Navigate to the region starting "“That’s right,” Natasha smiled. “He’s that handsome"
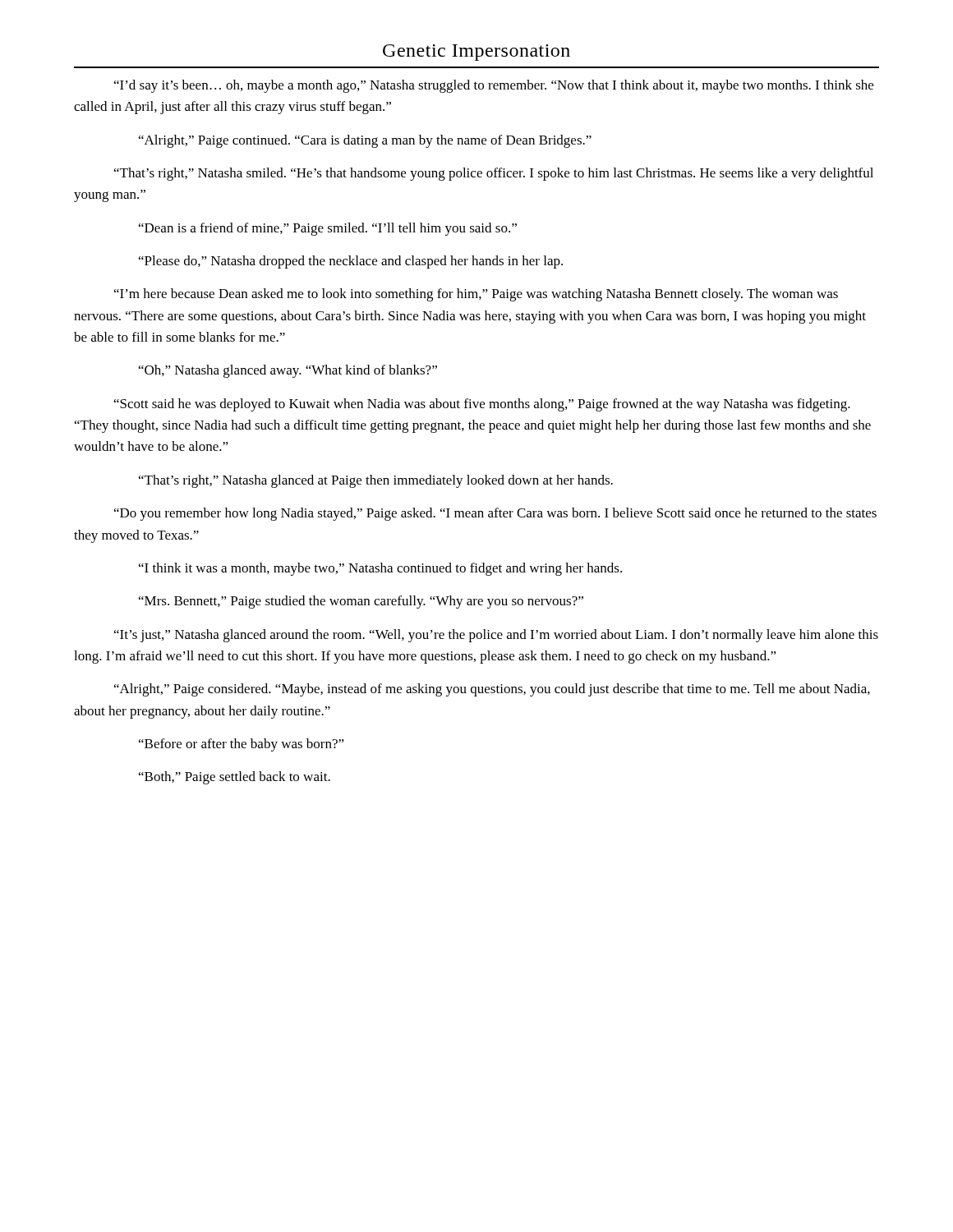The width and height of the screenshot is (953, 1232). 474,184
